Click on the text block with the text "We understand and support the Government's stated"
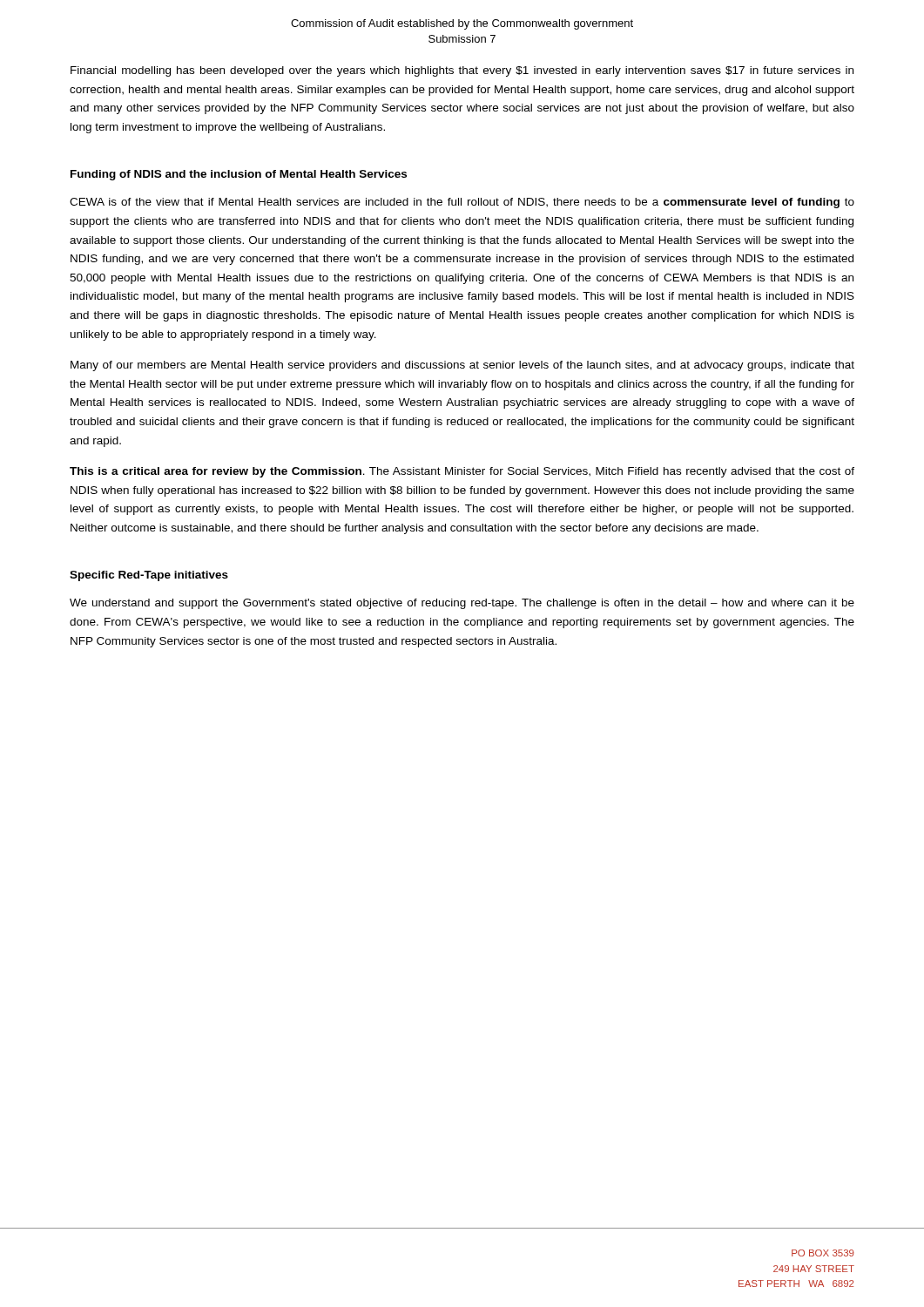Image resolution: width=924 pixels, height=1307 pixels. click(x=462, y=622)
